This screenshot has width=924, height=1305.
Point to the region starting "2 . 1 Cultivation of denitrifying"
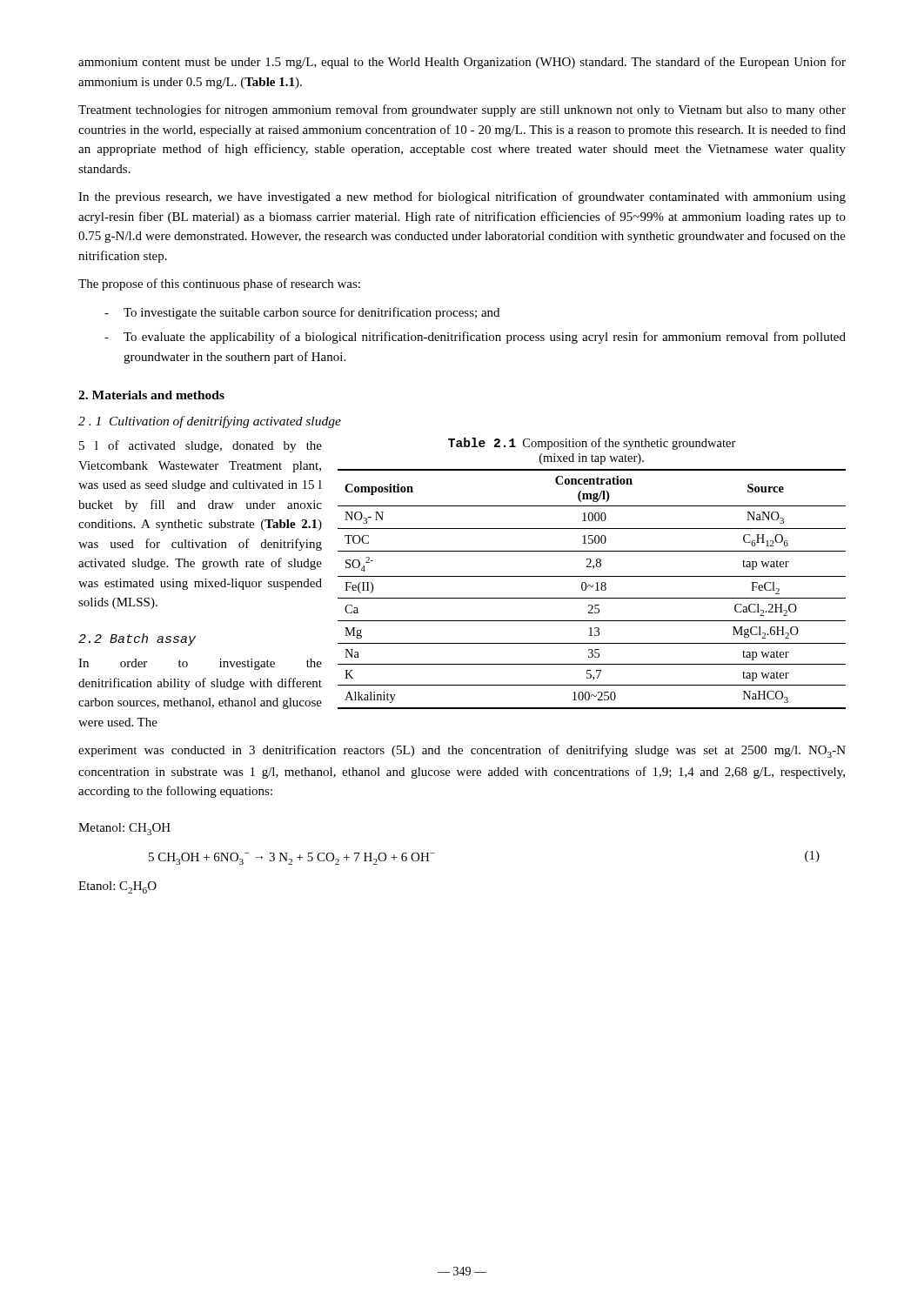(x=210, y=421)
